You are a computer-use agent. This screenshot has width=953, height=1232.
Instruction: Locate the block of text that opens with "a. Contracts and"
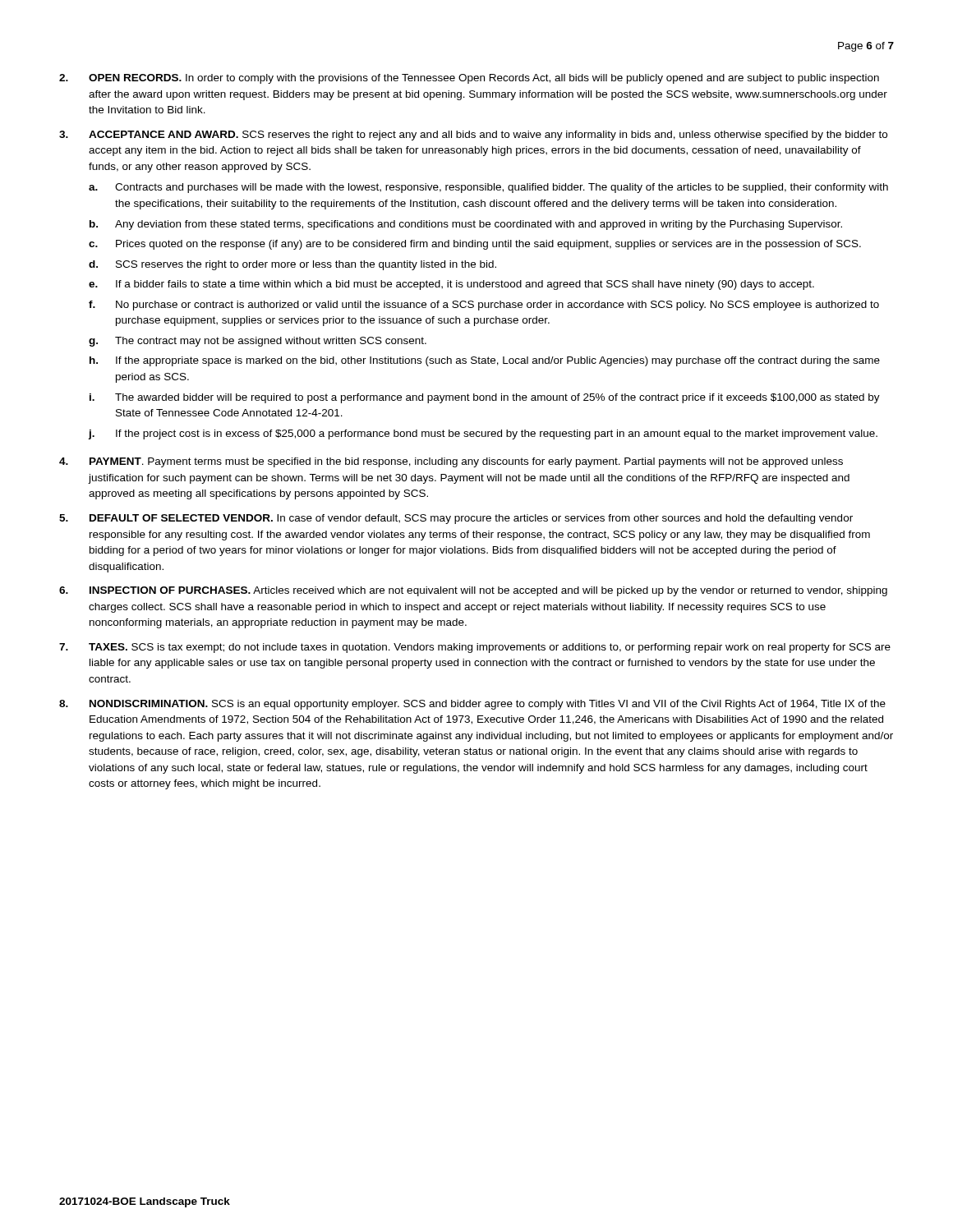491,195
